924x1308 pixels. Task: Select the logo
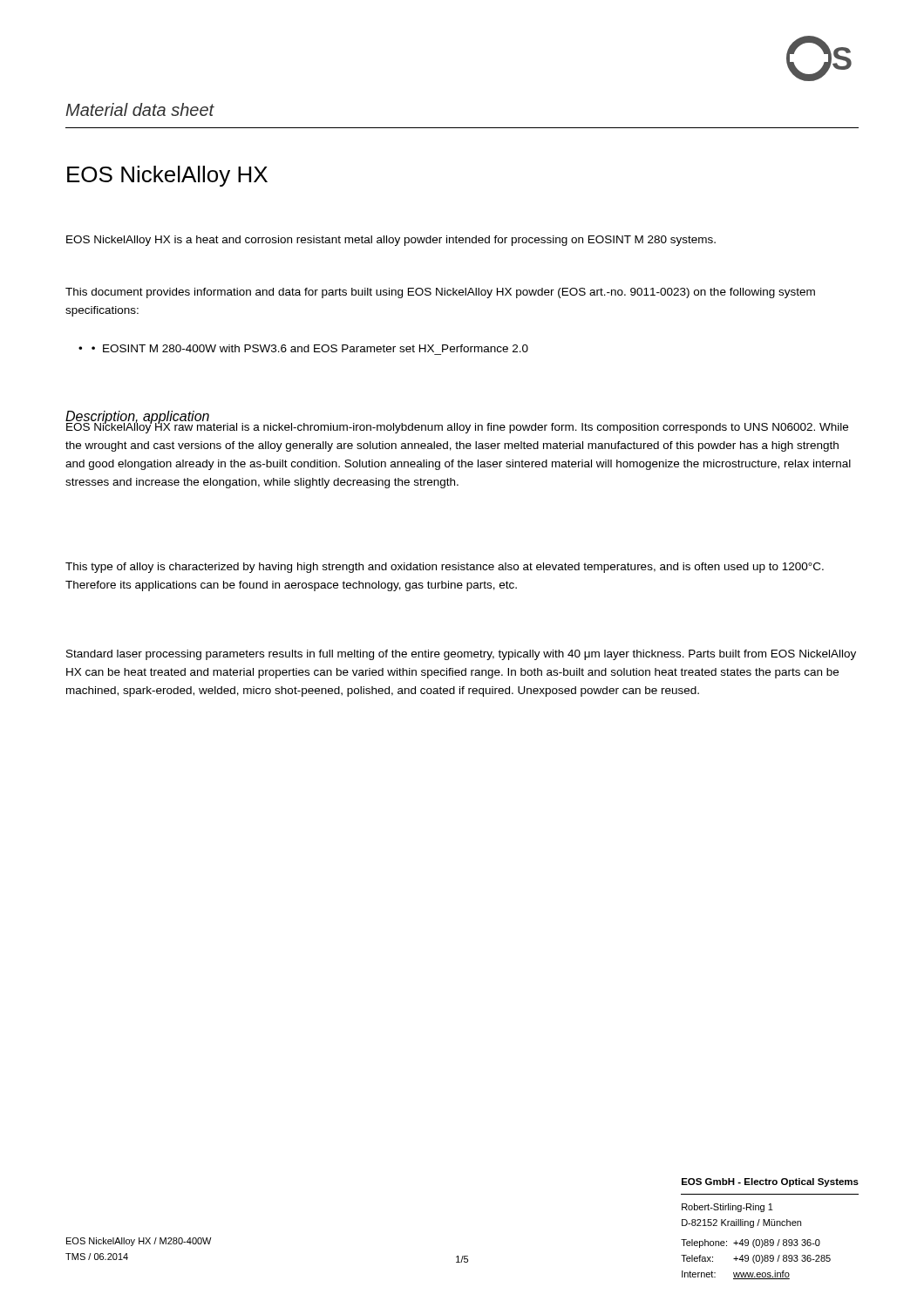[x=822, y=58]
